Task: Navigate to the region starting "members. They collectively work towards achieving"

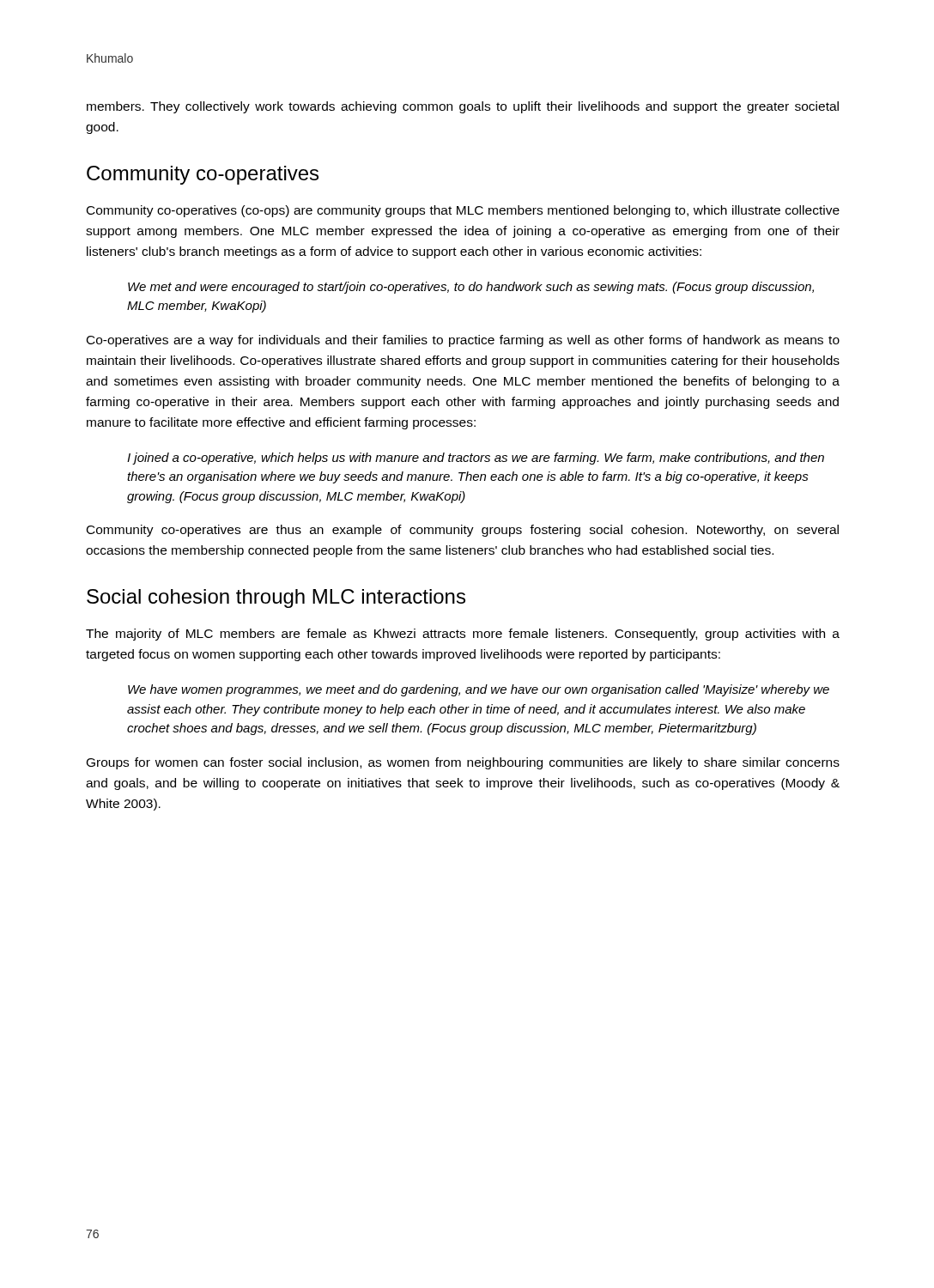Action: pyautogui.click(x=463, y=116)
